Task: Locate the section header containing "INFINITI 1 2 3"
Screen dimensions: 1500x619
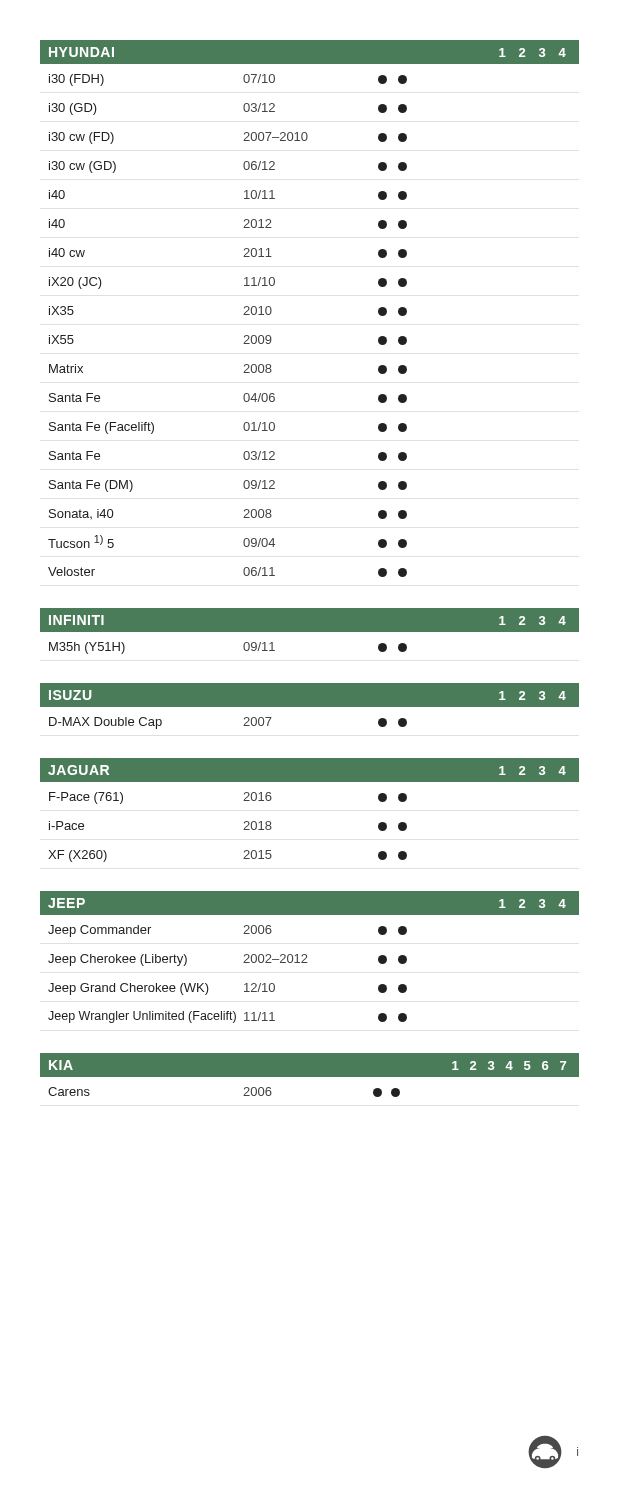Action: coord(310,620)
